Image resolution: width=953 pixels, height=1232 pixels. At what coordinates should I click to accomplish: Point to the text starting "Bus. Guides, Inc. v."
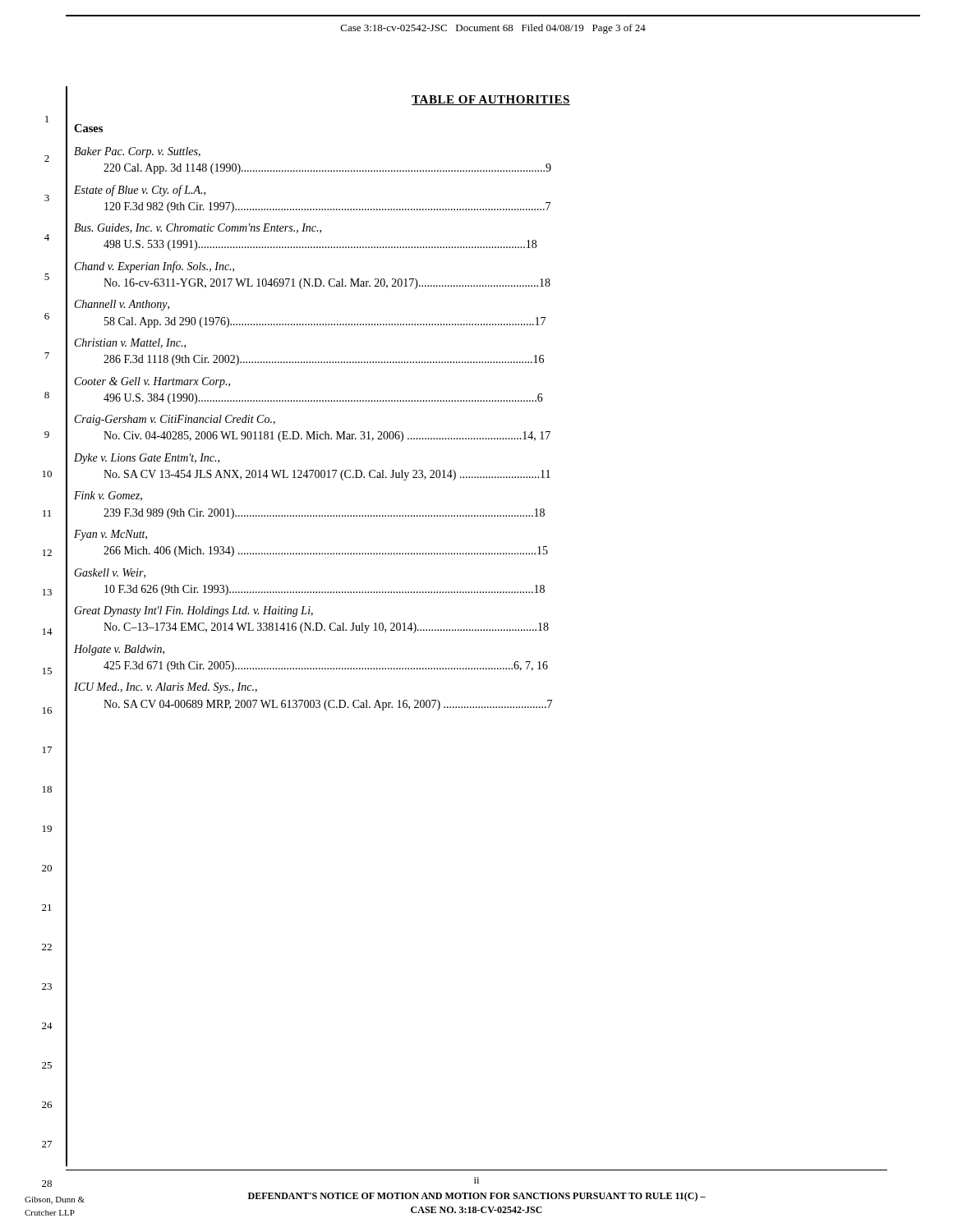point(491,238)
